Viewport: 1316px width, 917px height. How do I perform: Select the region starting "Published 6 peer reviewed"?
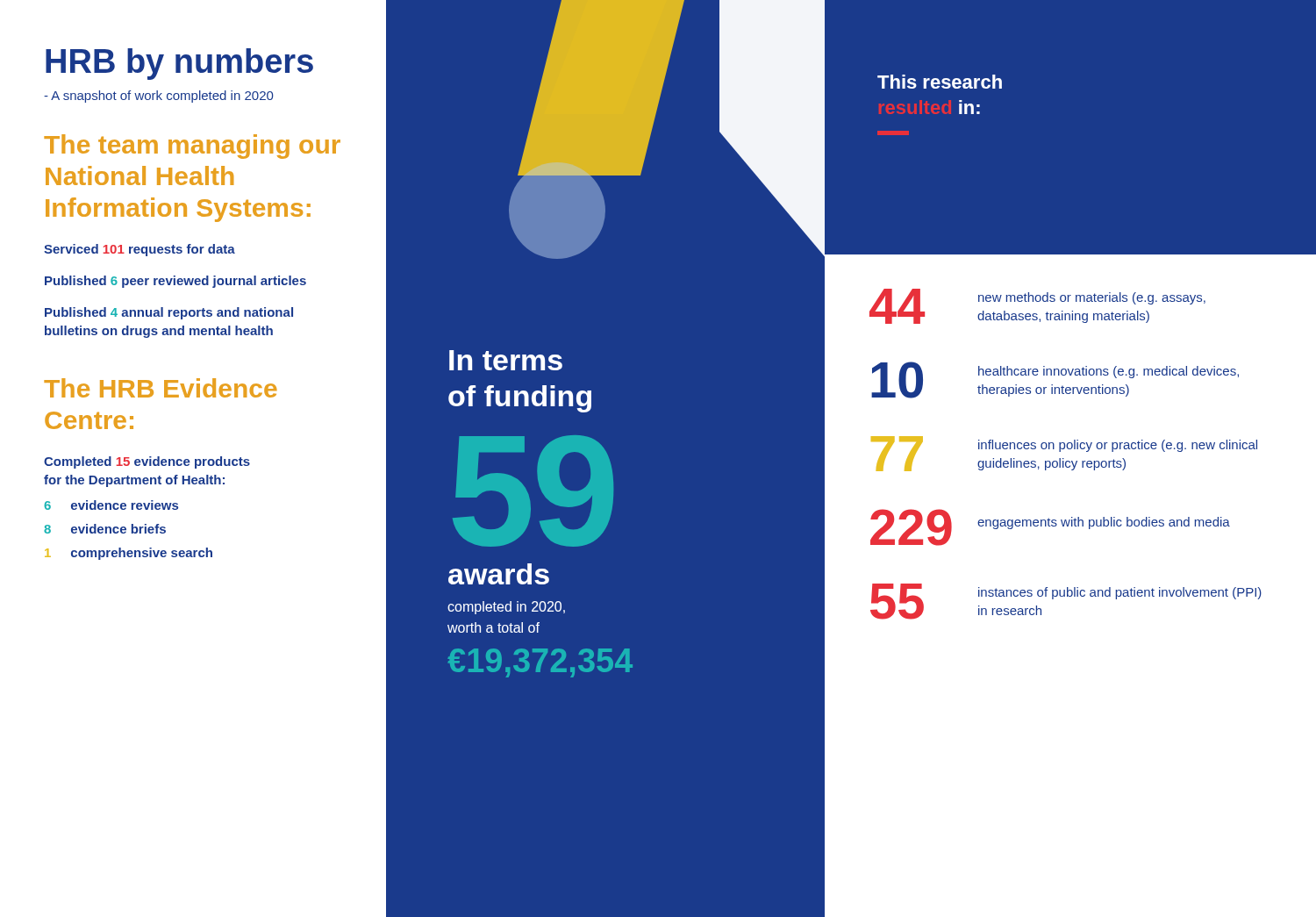[x=197, y=280]
